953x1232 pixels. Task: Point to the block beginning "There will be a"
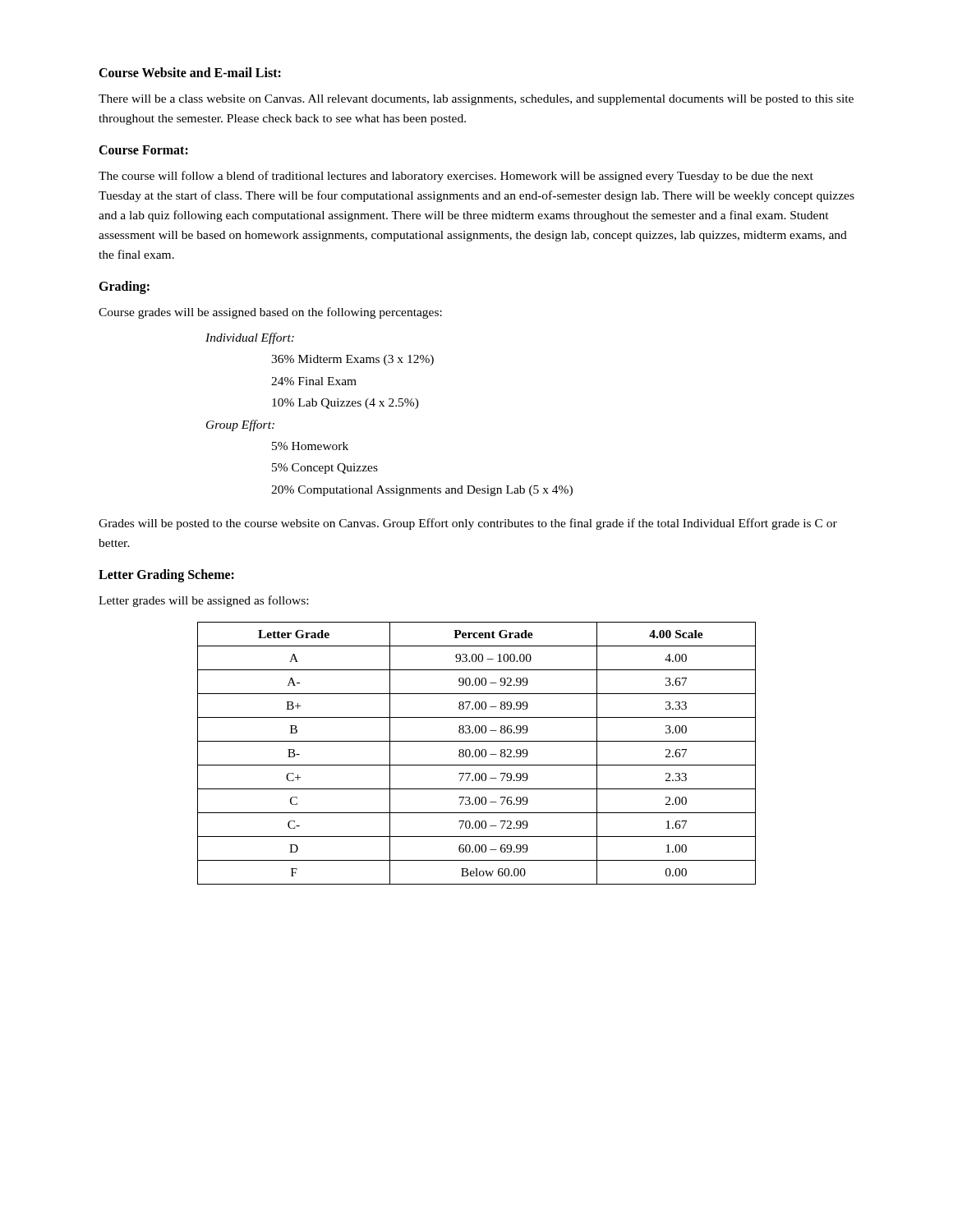(x=476, y=108)
